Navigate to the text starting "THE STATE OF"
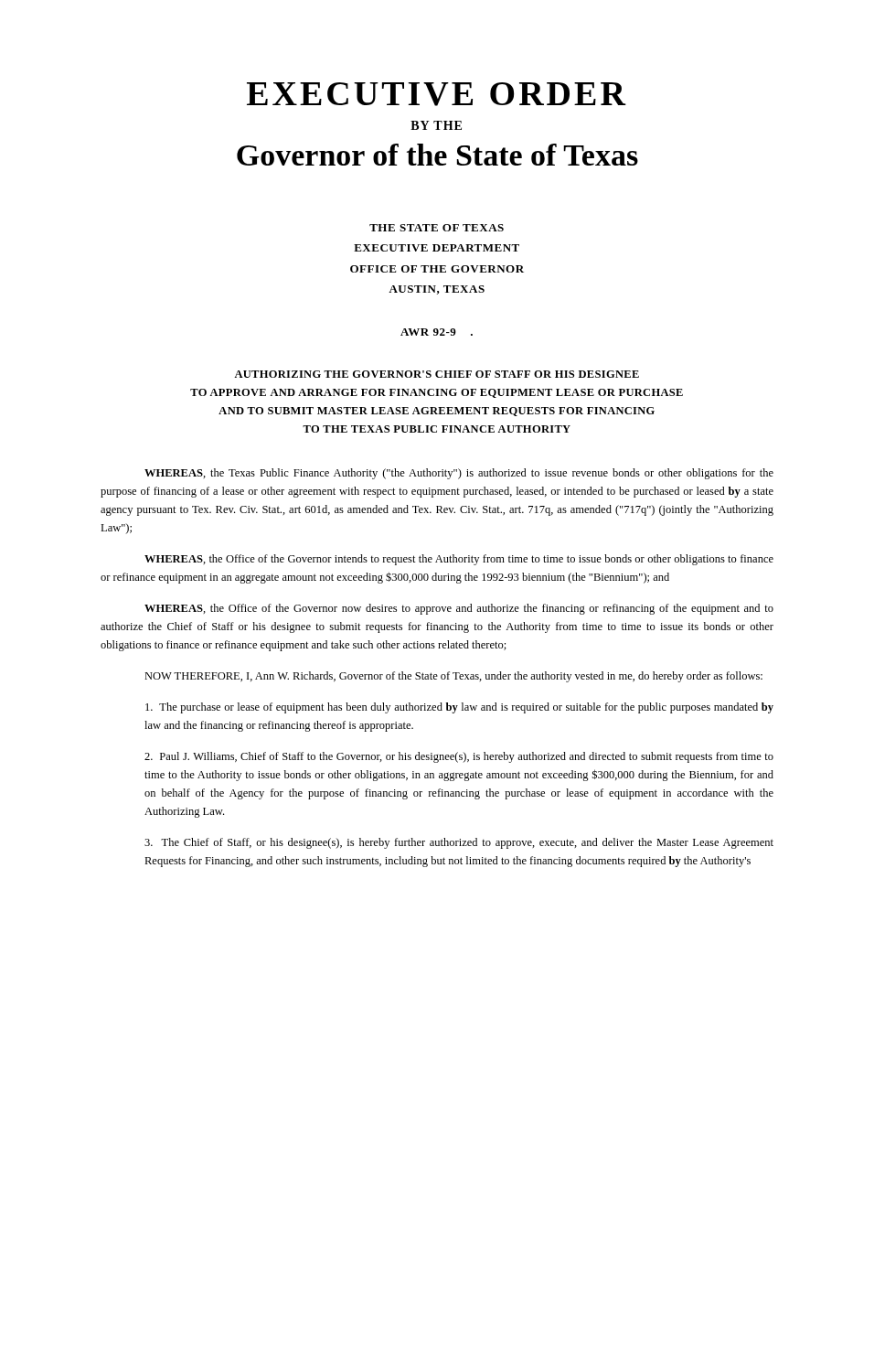874x1372 pixels. pos(437,258)
